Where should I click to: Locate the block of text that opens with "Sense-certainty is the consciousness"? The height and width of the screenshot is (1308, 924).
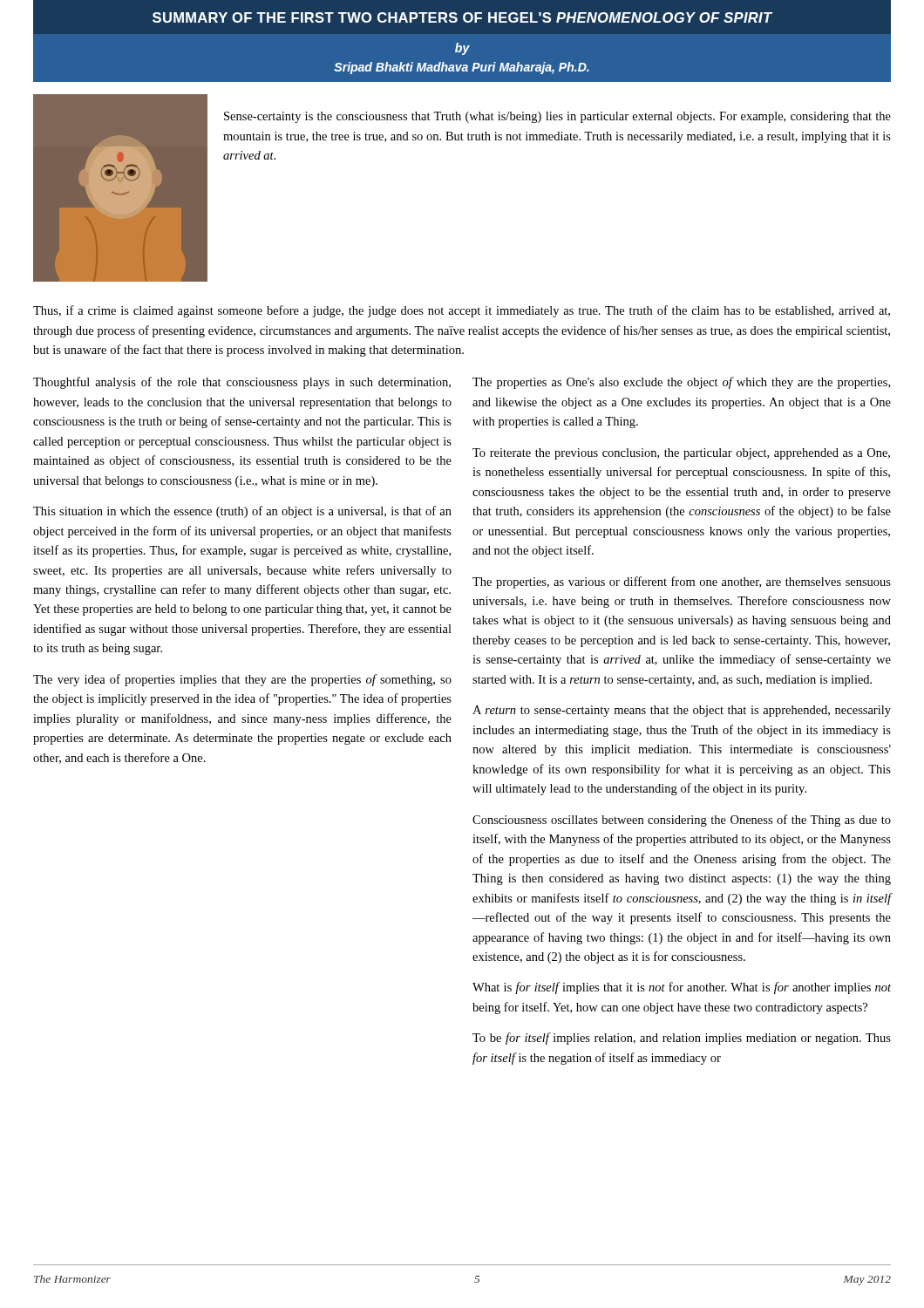pyautogui.click(x=557, y=136)
